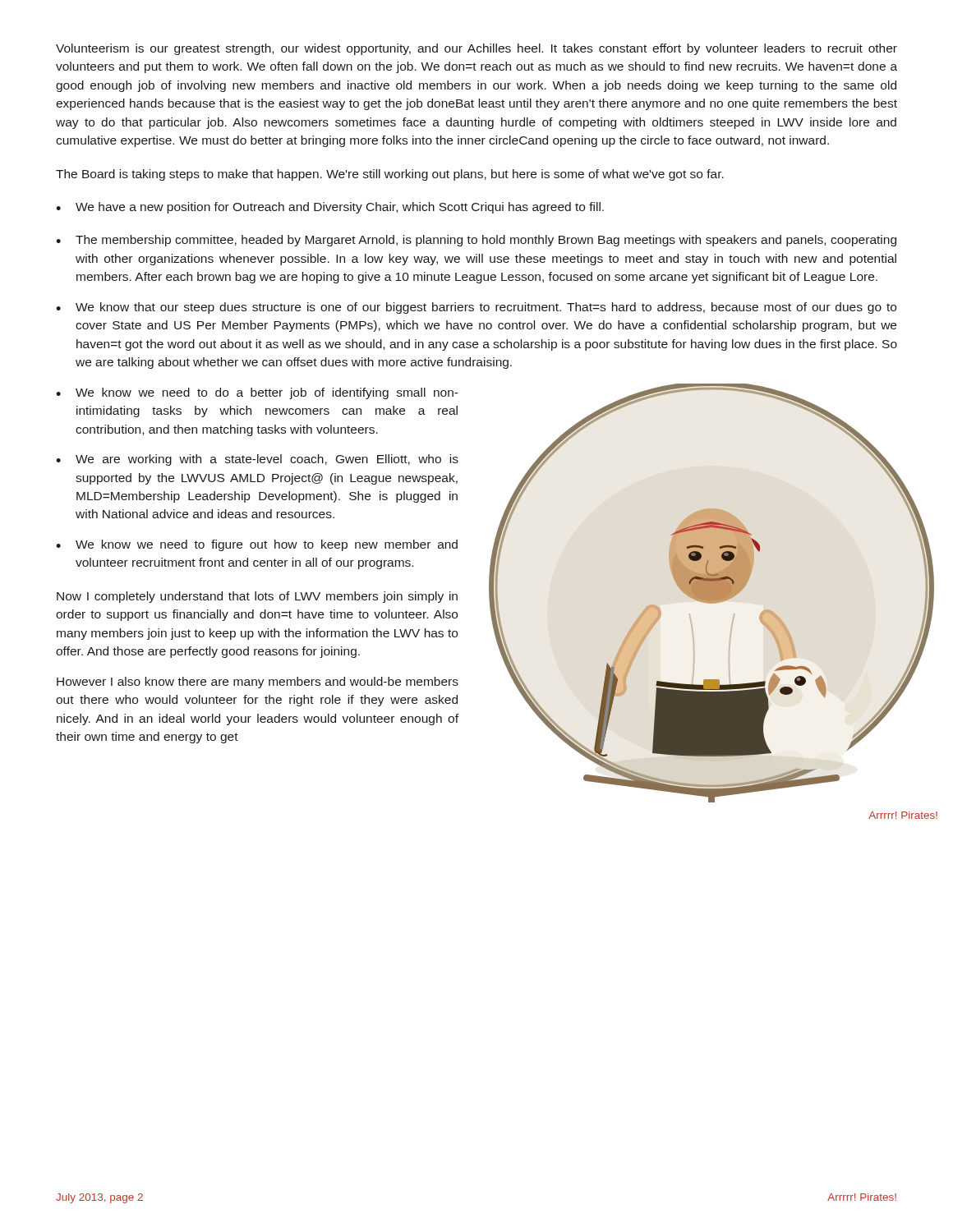This screenshot has width=953, height=1232.
Task: Find the caption
Action: [x=903, y=815]
